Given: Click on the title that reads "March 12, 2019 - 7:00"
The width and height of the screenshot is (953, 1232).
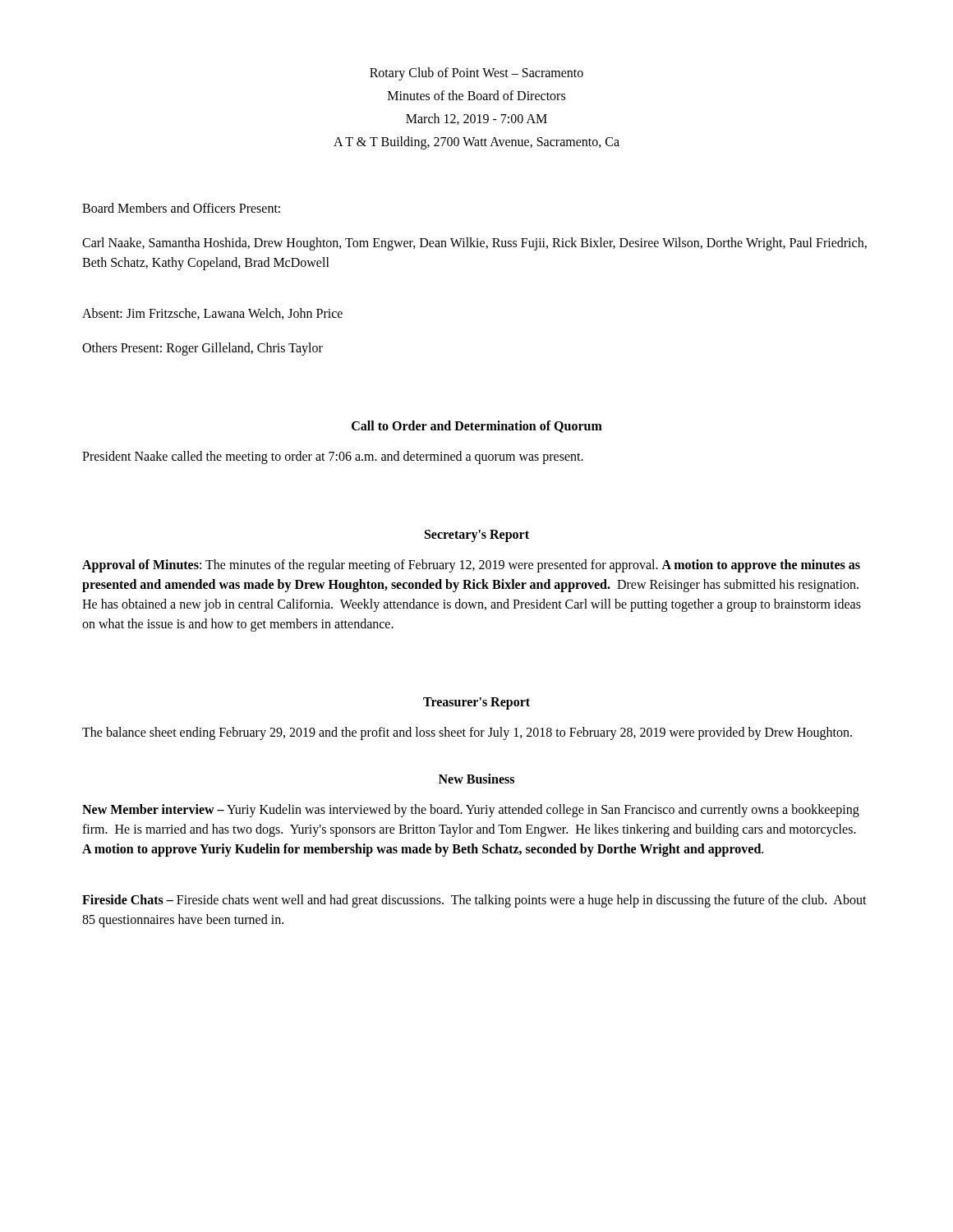Looking at the screenshot, I should [476, 119].
